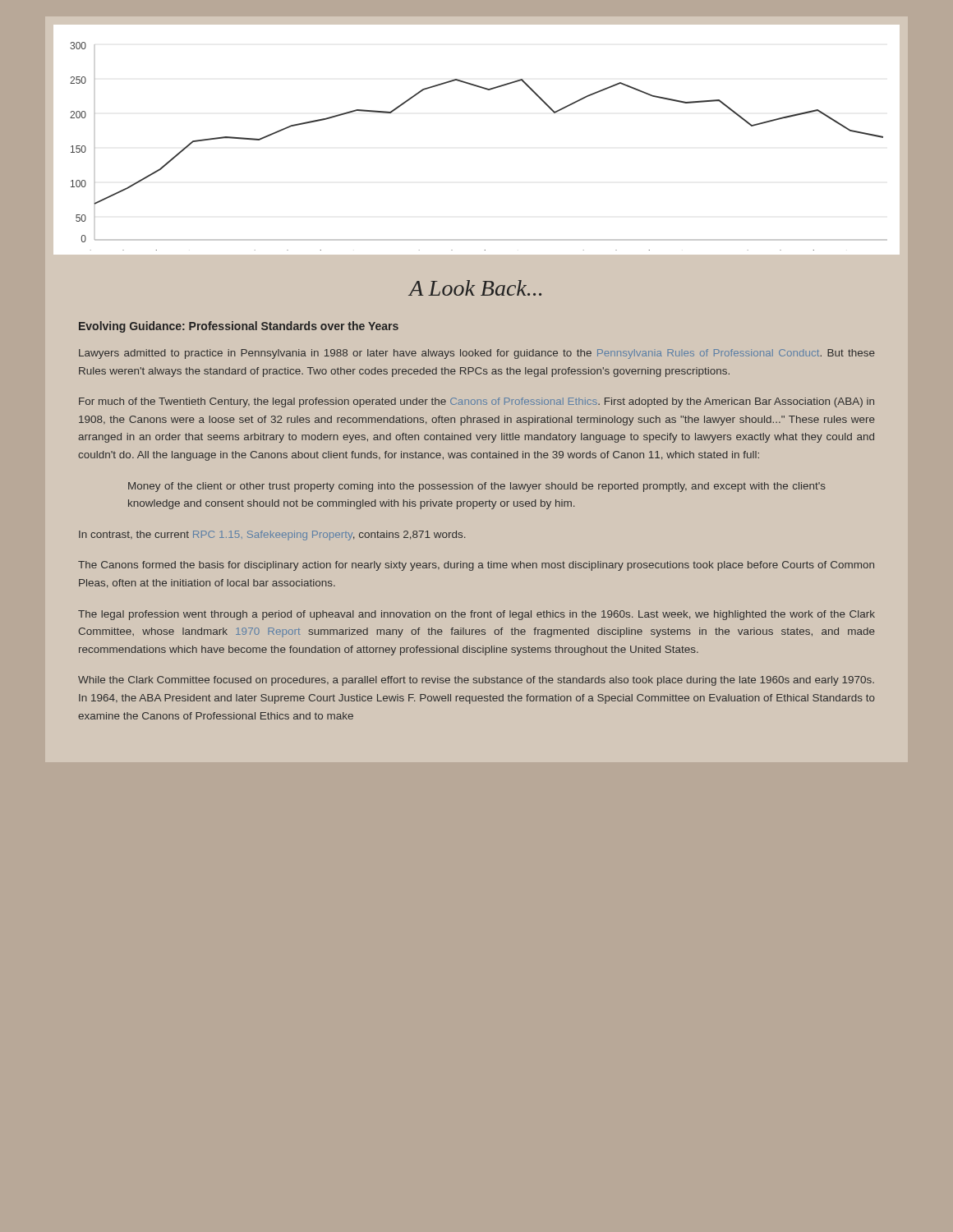Click on the region starting "While the Clark Committee focused on procedures, a"

point(476,698)
